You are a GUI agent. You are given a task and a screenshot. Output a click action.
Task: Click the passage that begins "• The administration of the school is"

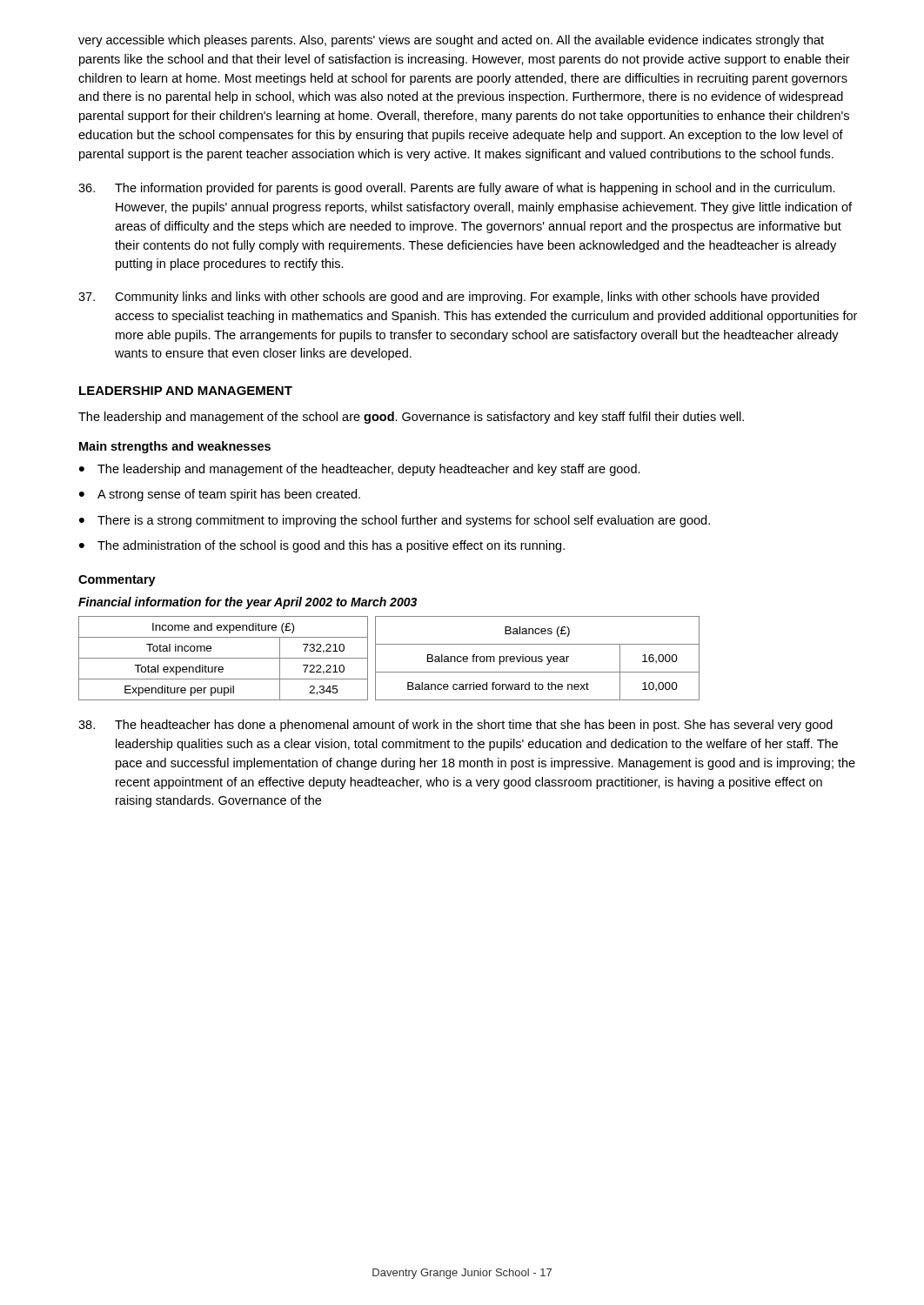(x=470, y=547)
